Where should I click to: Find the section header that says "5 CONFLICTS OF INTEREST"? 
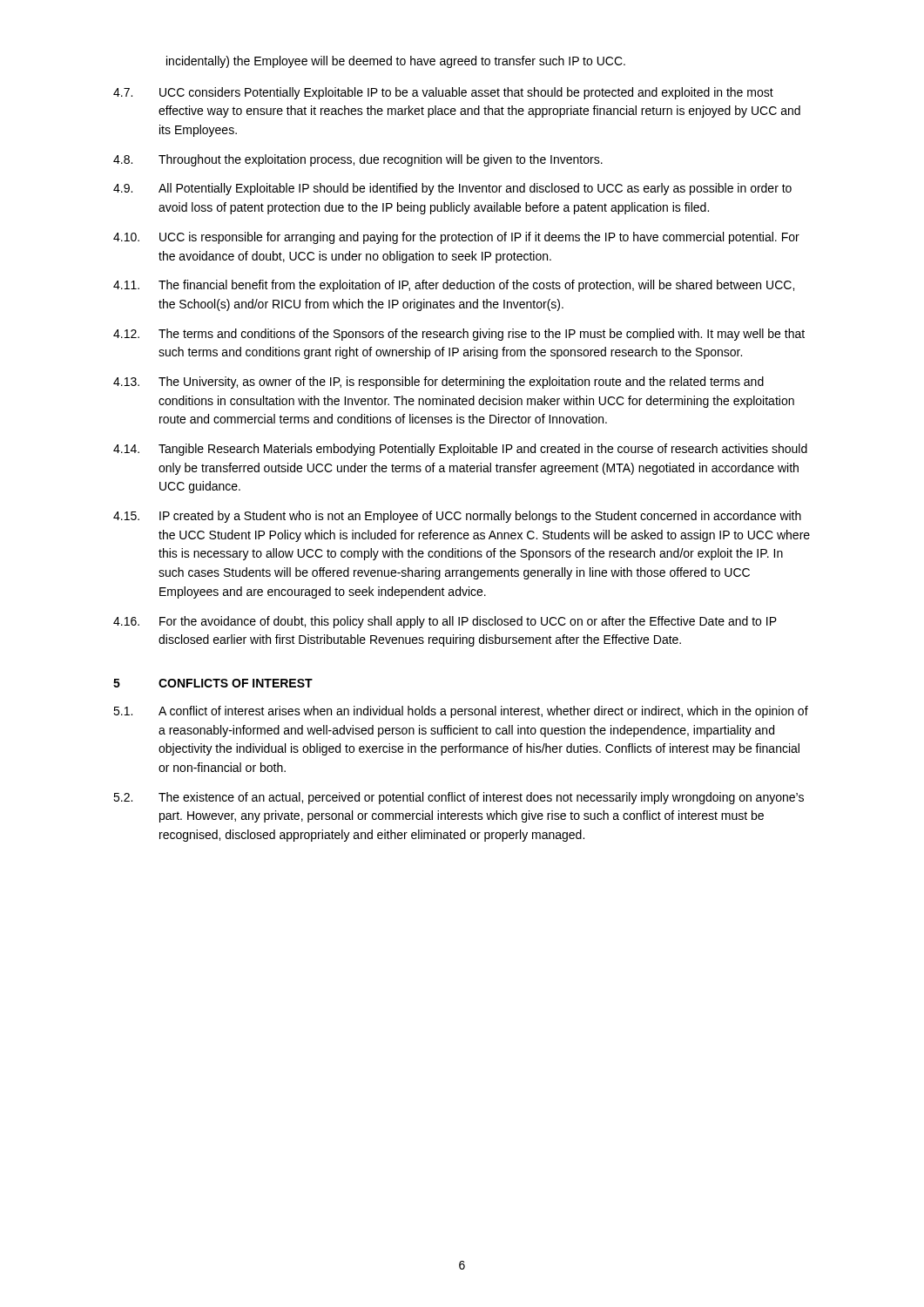click(213, 683)
